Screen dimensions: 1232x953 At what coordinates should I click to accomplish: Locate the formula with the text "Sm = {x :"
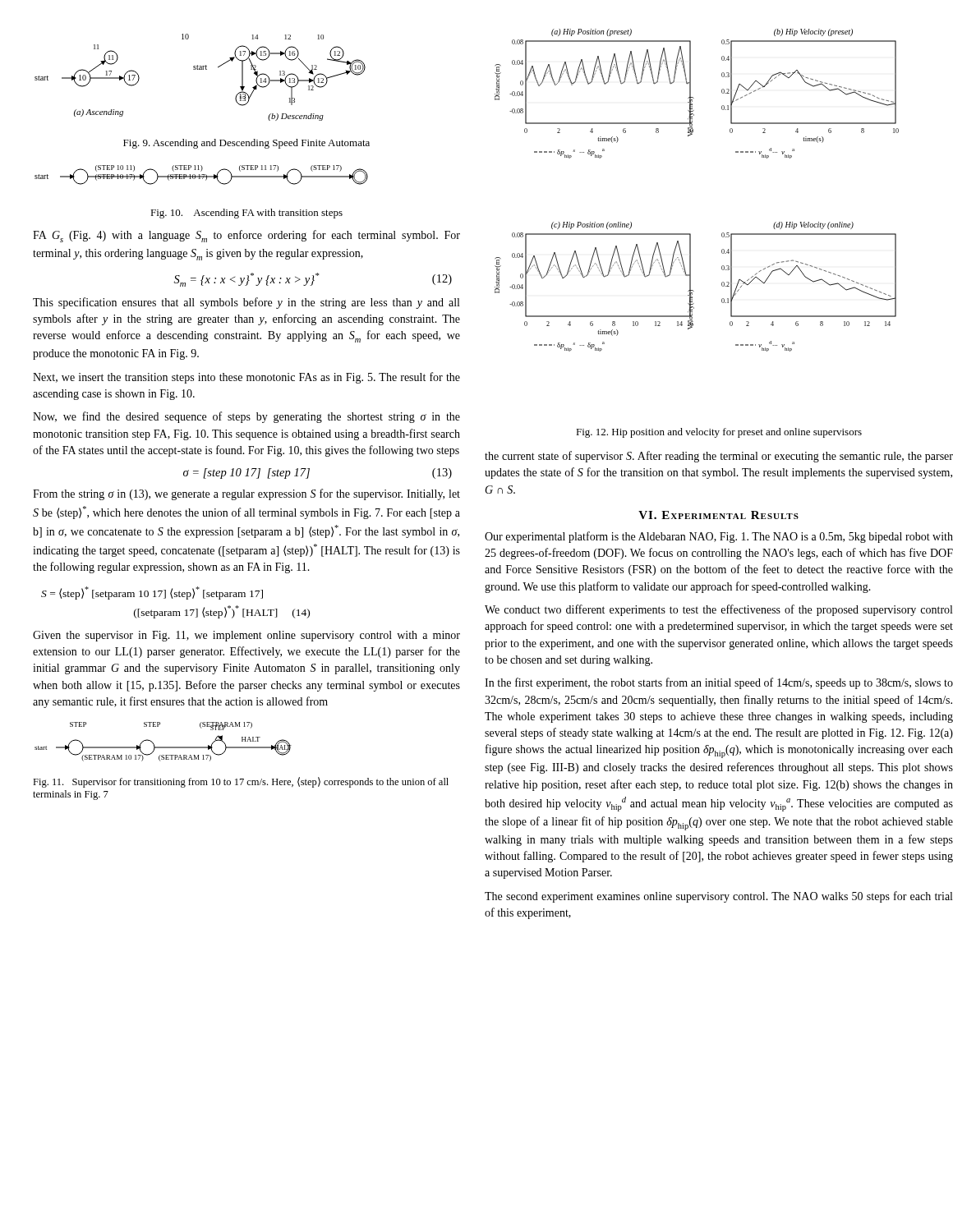313,279
